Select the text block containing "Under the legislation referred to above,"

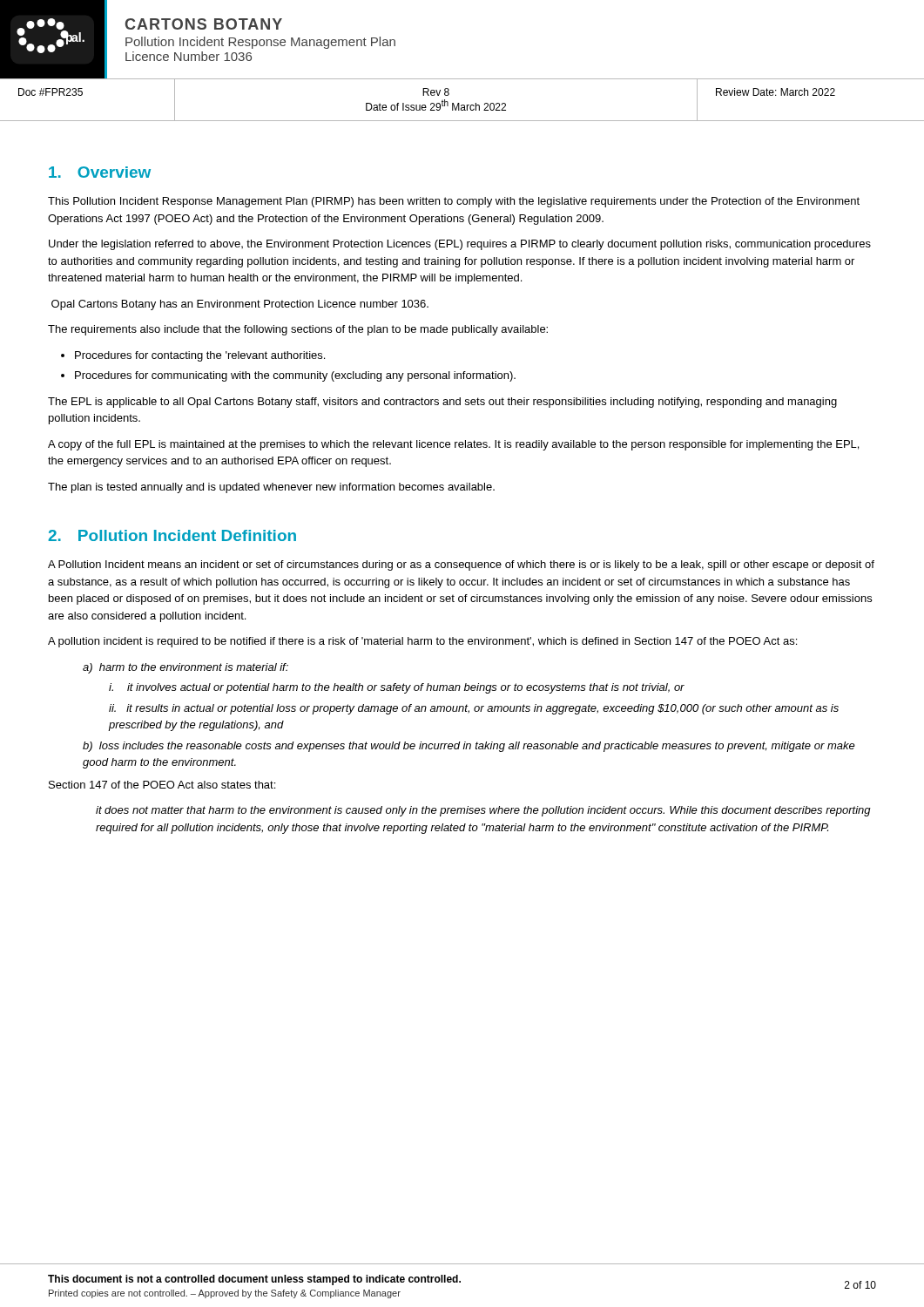(x=462, y=261)
